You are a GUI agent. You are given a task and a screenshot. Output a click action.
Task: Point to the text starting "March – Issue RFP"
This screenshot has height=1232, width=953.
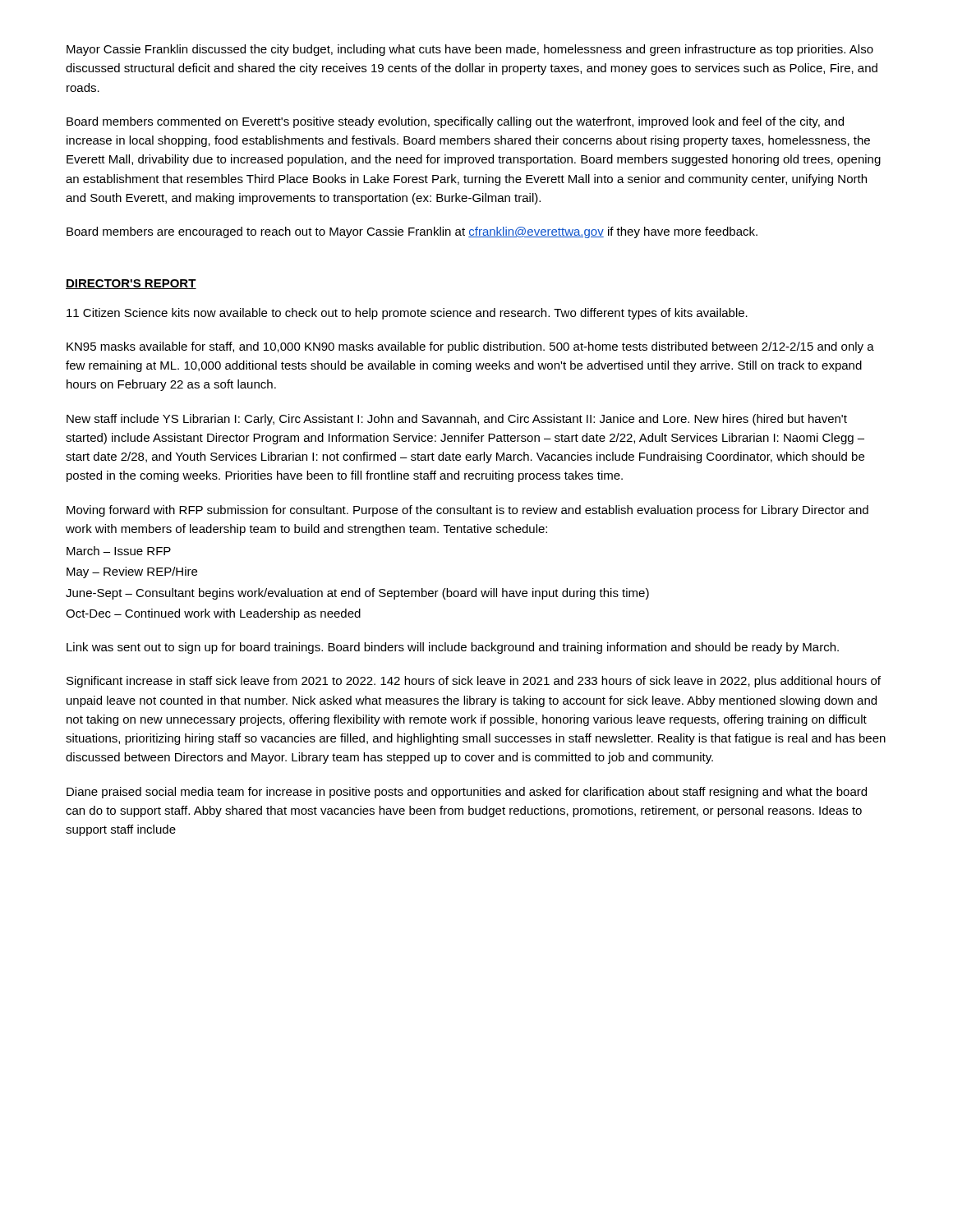pyautogui.click(x=118, y=551)
